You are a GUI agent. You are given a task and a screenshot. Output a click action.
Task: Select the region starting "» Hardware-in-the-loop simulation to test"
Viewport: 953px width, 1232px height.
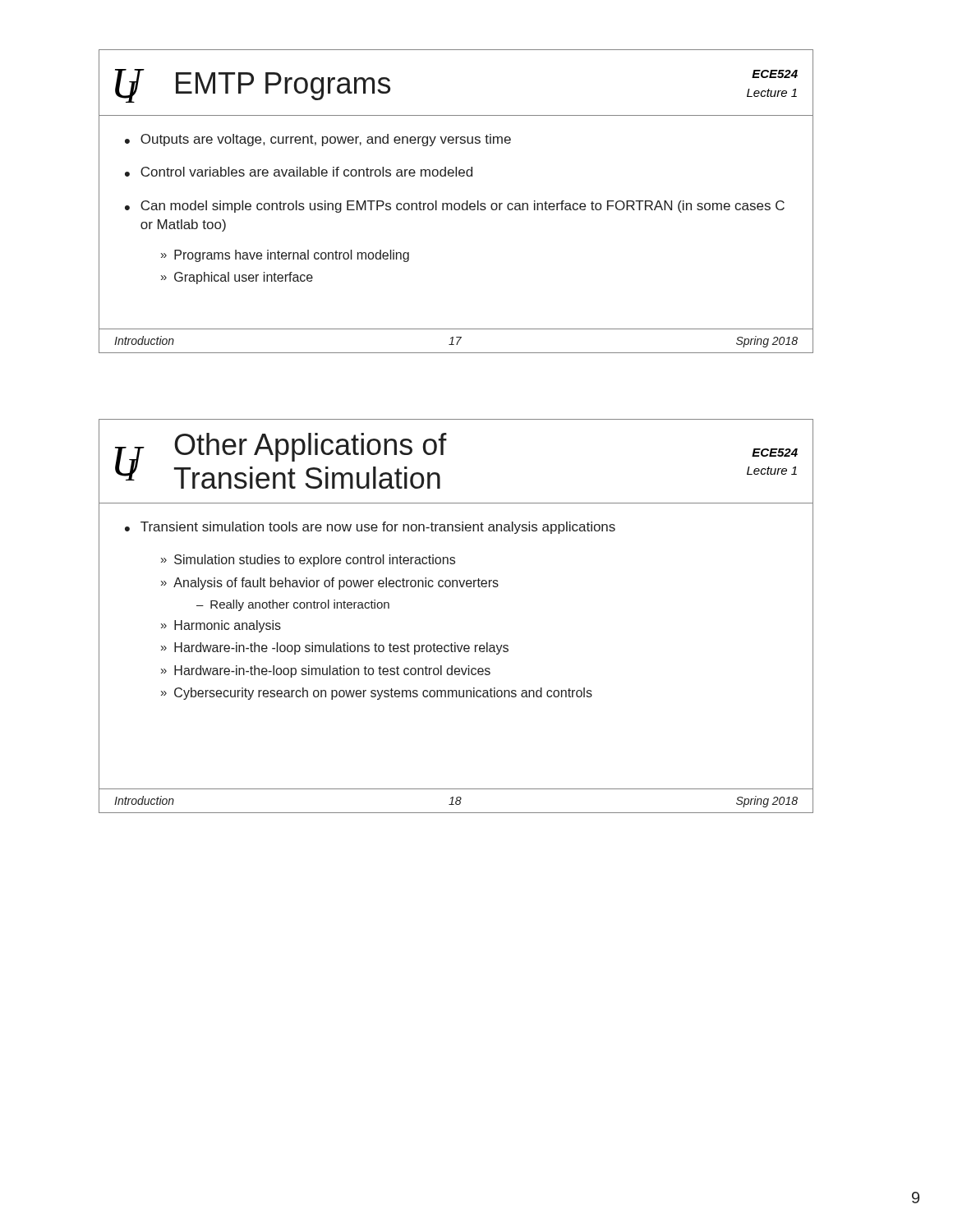pyautogui.click(x=325, y=671)
